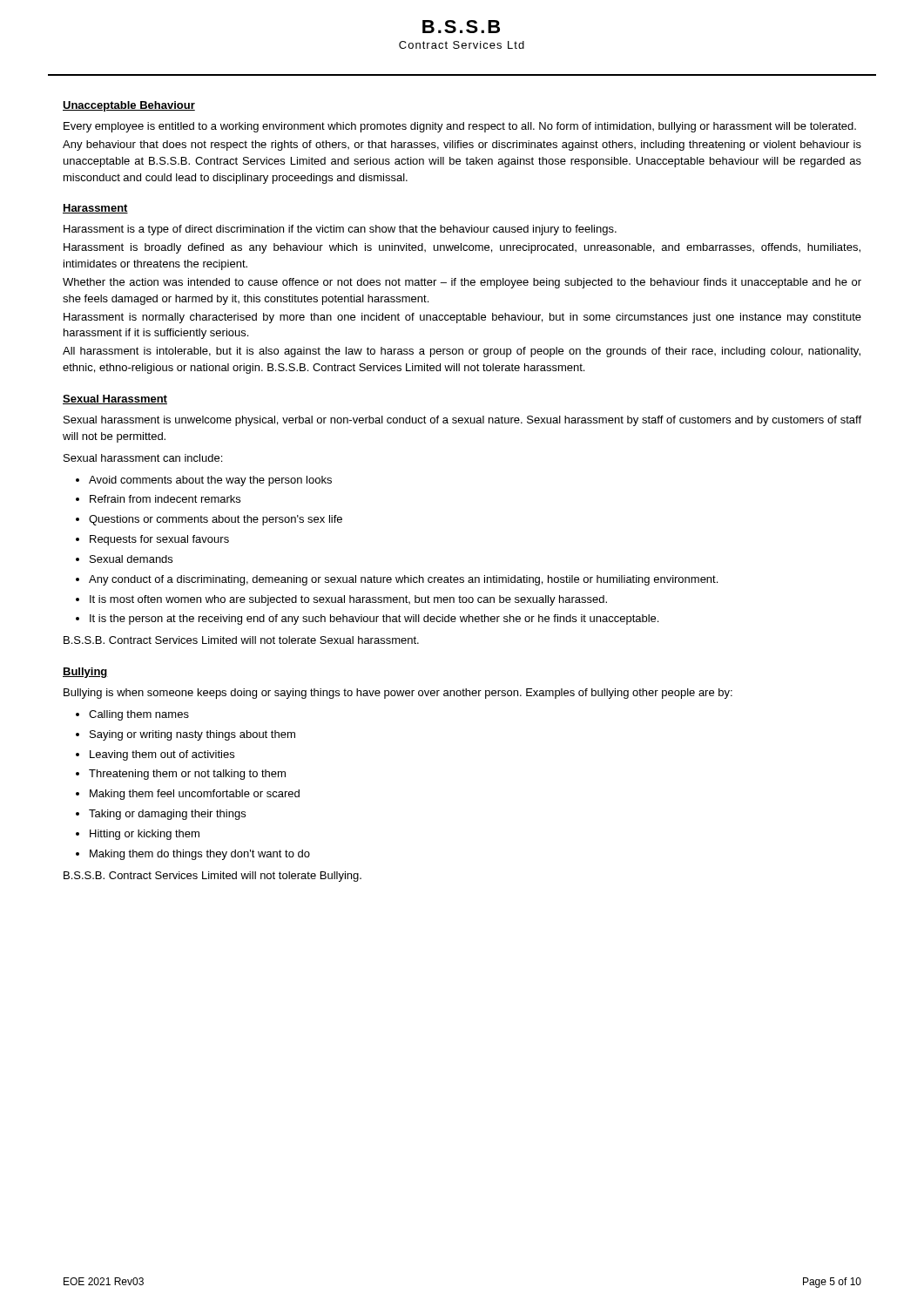Navigate to the region starting "Avoid comments about the way the person"
The width and height of the screenshot is (924, 1307).
(210, 479)
